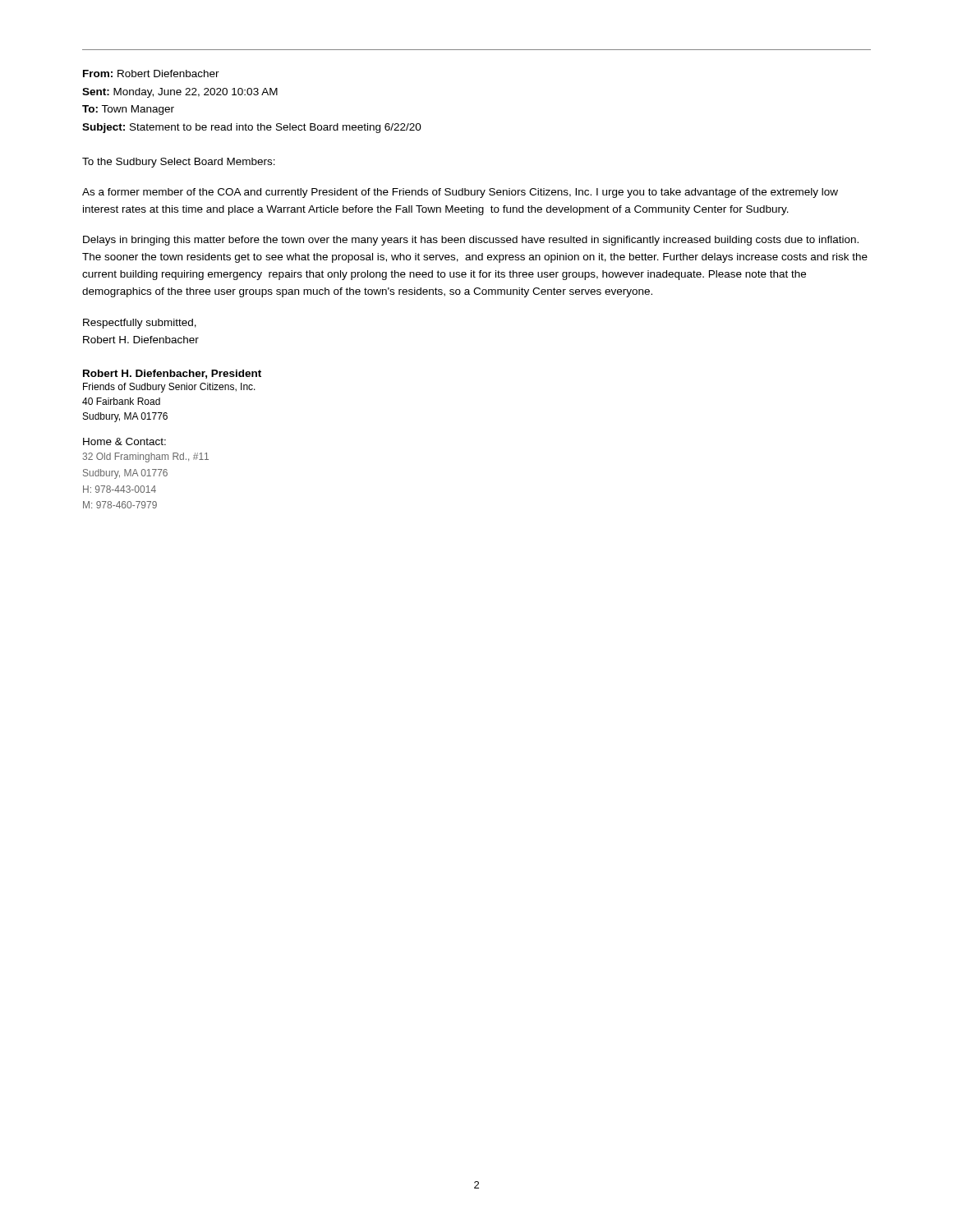Locate the element starting "Respectfully submitted, Robert H. Diefenbacher"
Image resolution: width=953 pixels, height=1232 pixels.
140,331
